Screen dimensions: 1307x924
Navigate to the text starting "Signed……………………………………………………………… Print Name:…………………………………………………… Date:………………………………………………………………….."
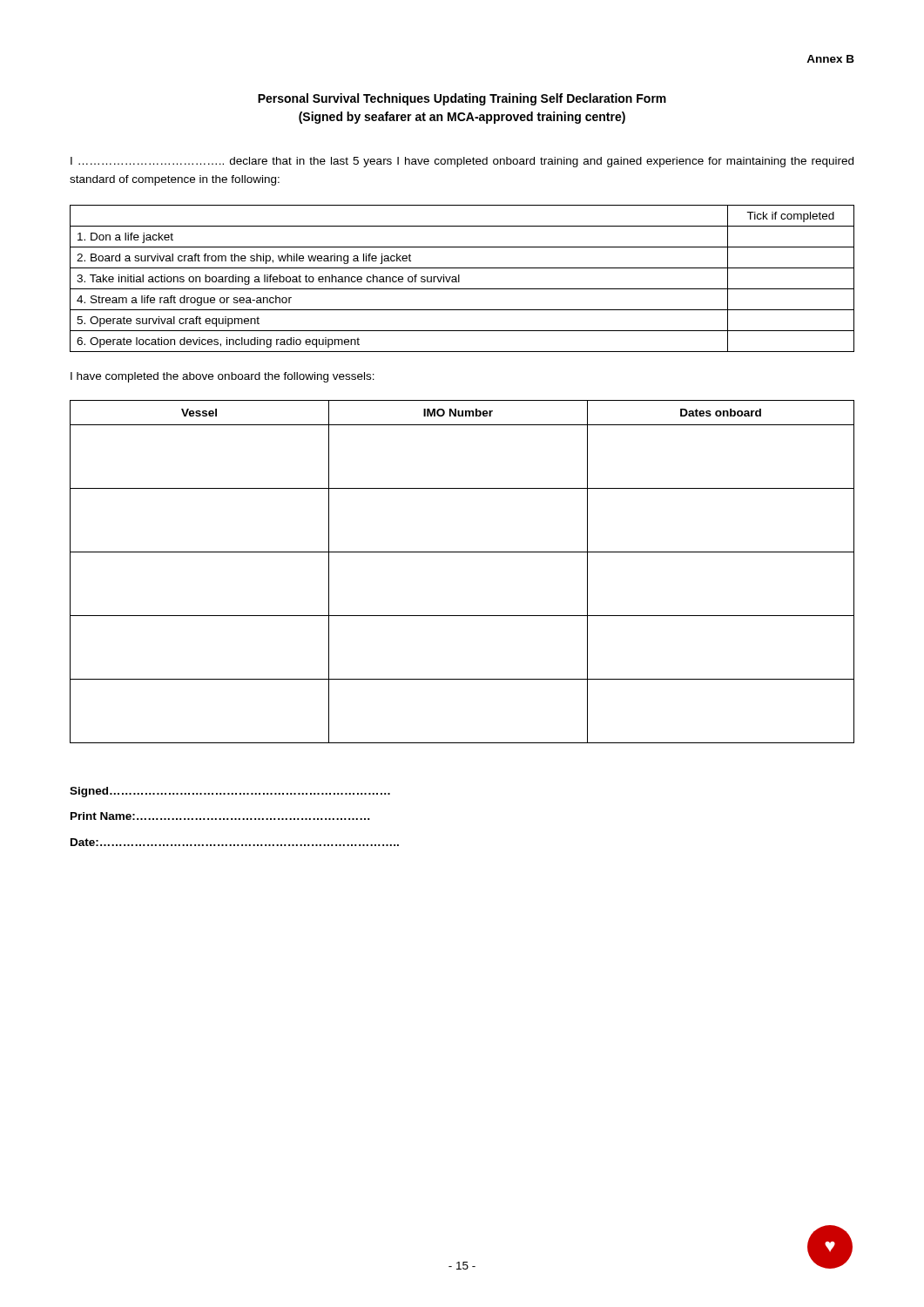235,816
